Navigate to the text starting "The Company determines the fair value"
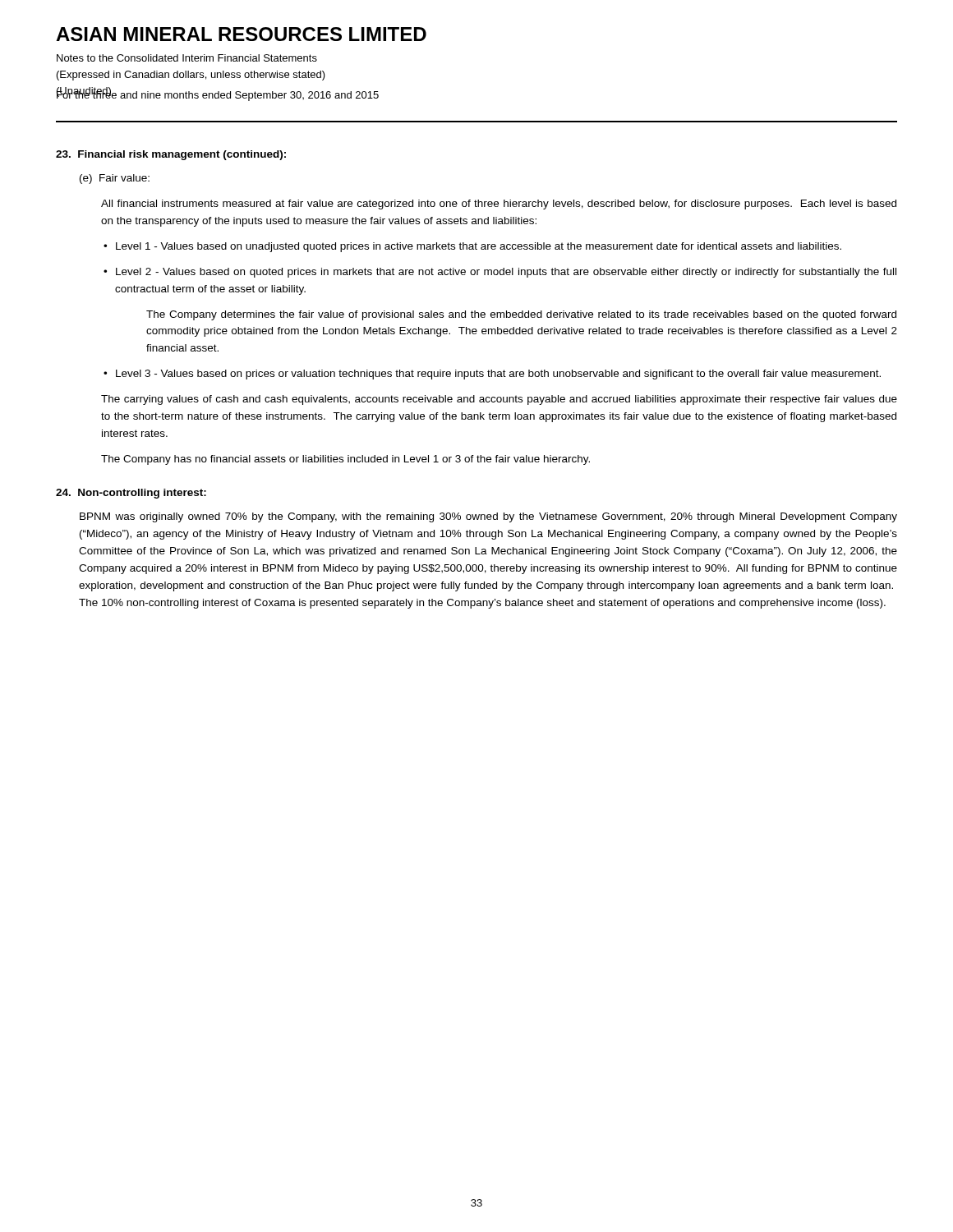The image size is (953, 1232). [522, 331]
